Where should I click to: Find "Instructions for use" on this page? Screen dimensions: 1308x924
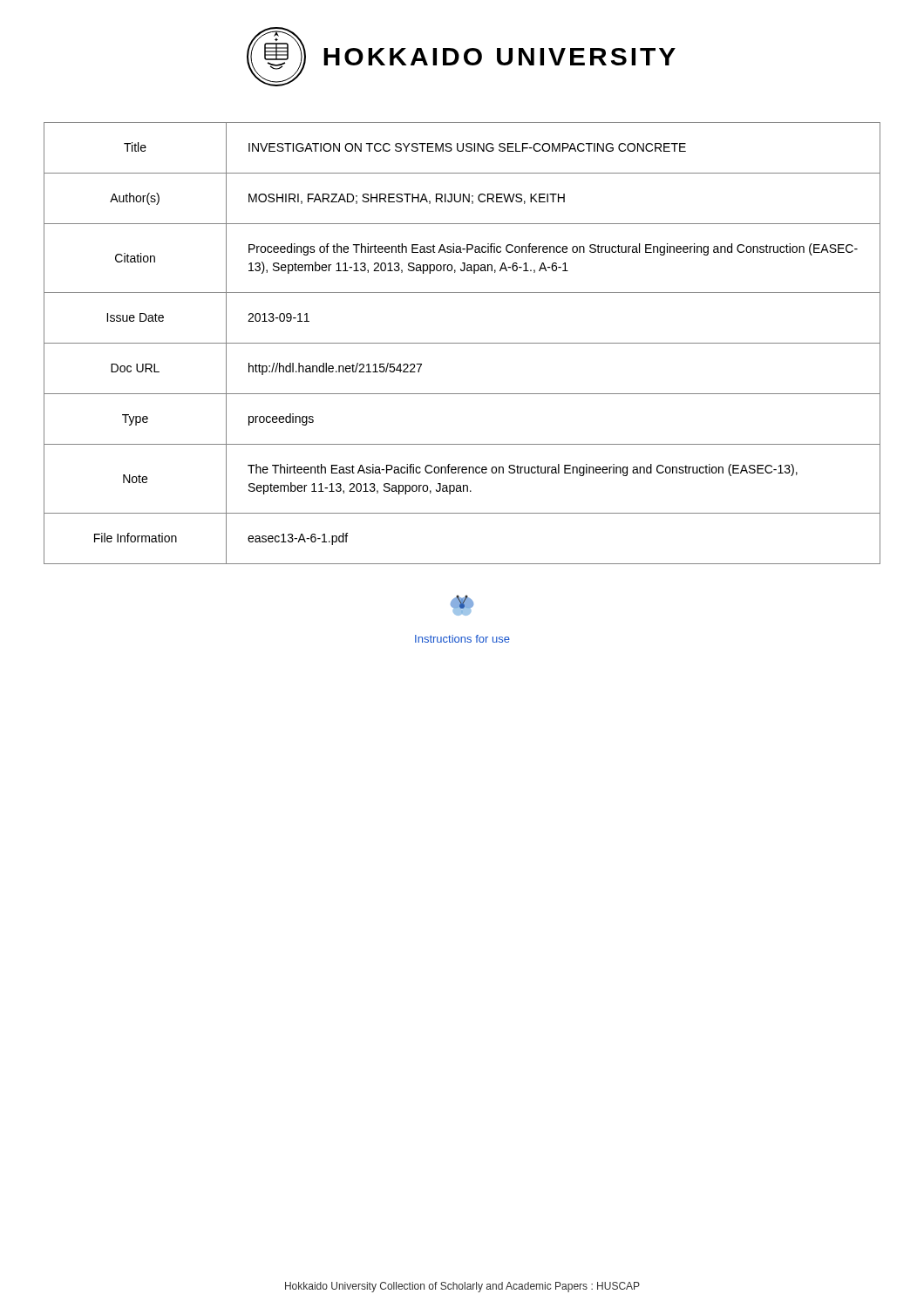coord(462,639)
